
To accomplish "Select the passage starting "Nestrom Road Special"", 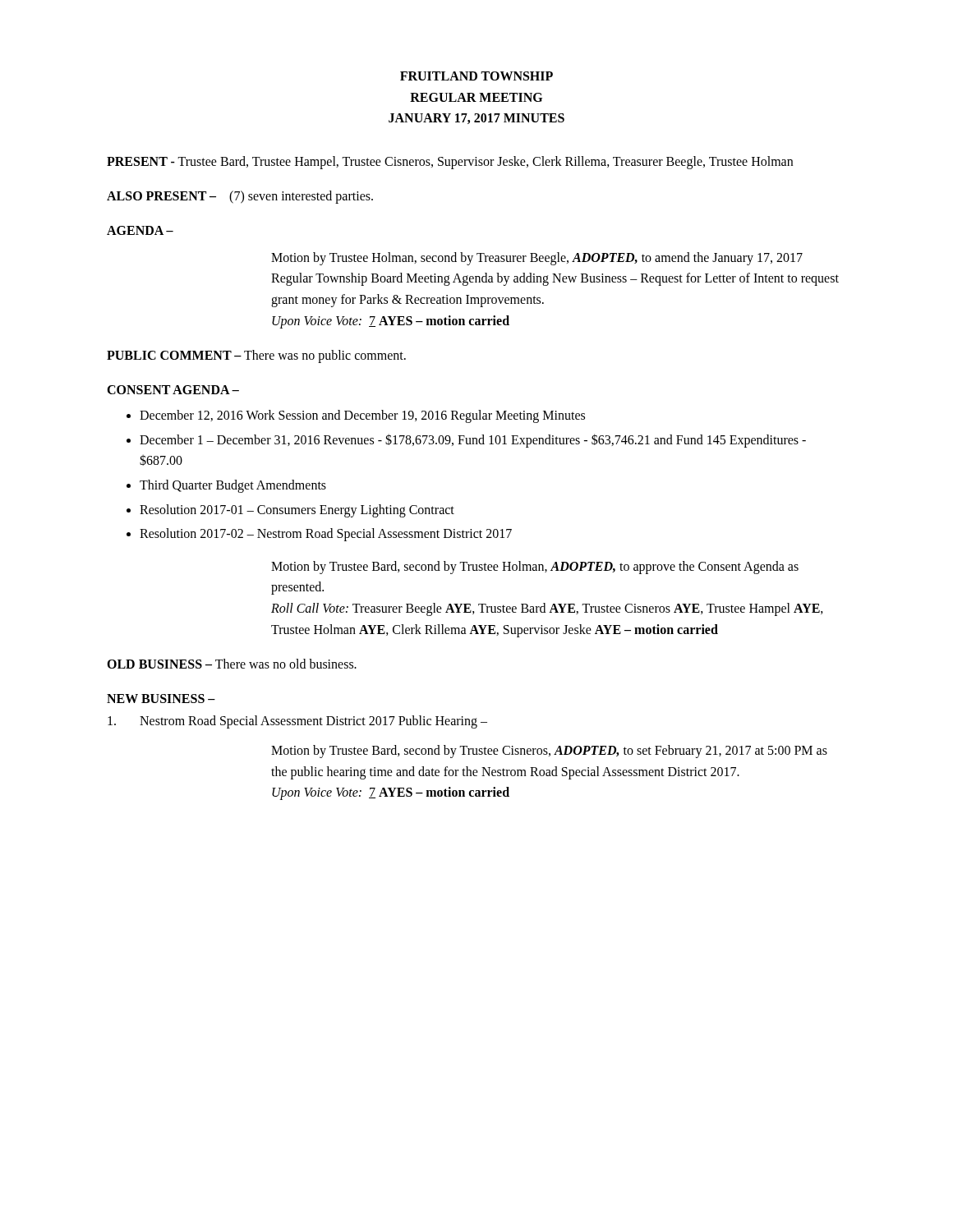I will point(297,721).
